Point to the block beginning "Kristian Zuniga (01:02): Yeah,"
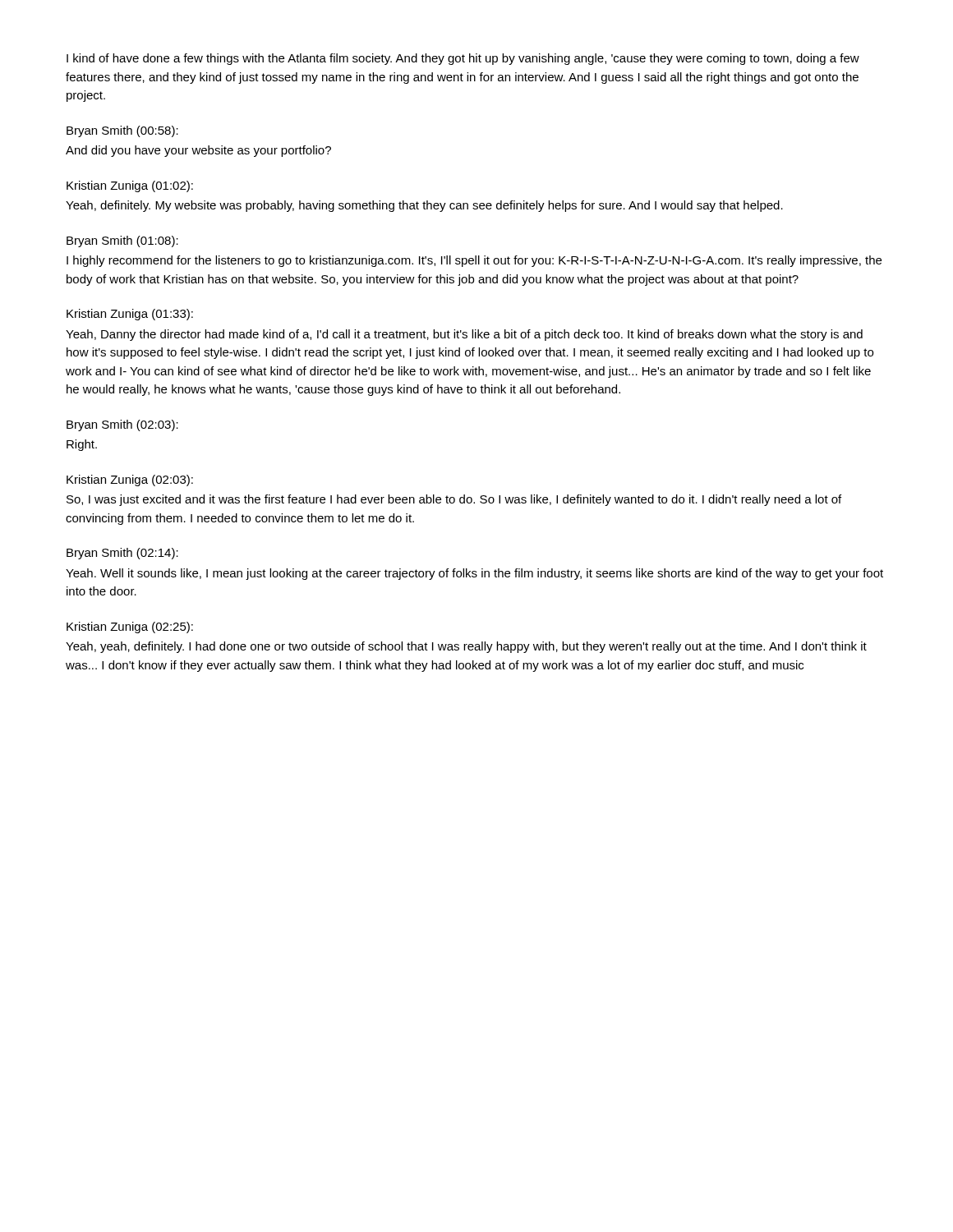 [x=476, y=195]
